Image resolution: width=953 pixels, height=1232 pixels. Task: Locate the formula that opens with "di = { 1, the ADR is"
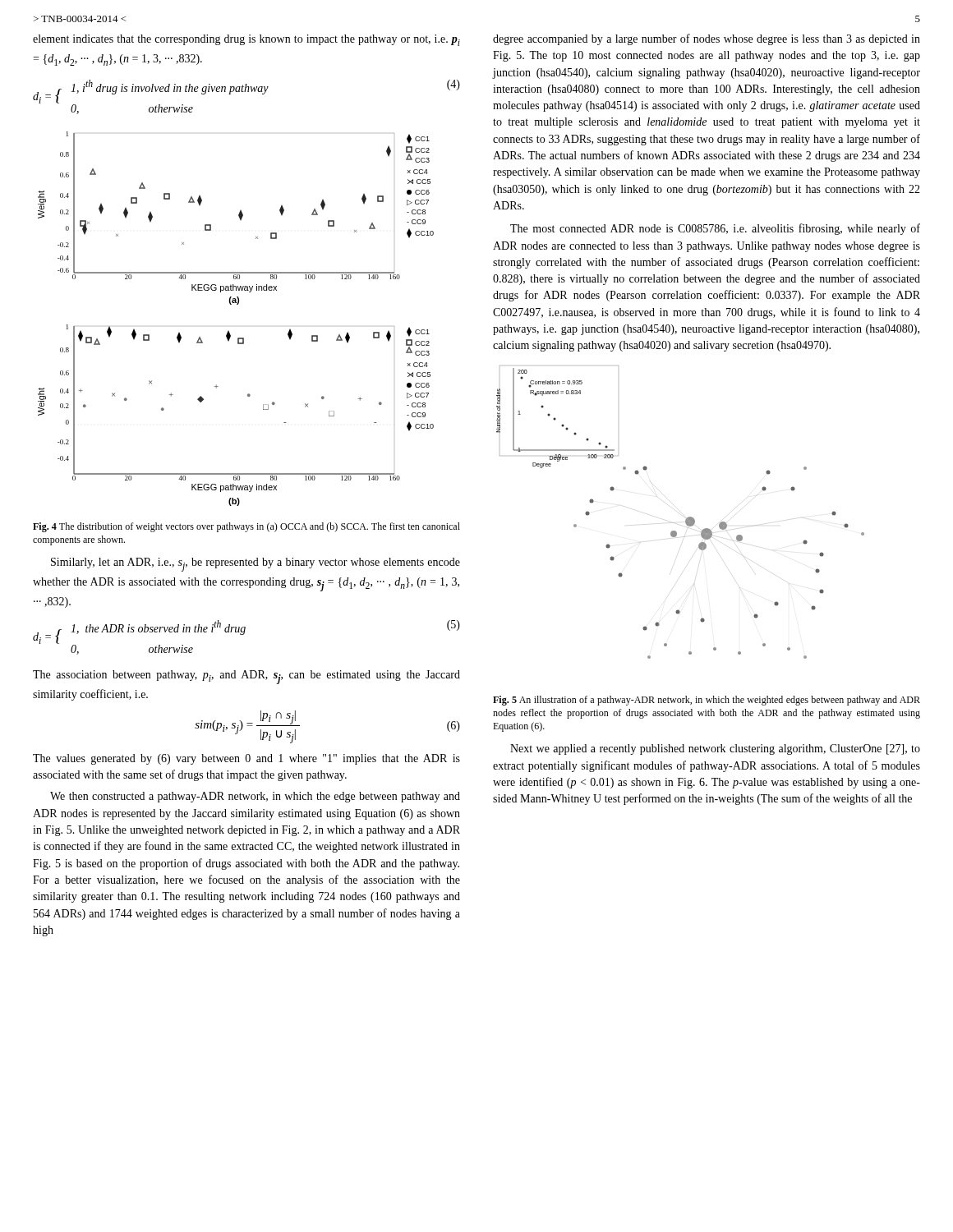[246, 638]
